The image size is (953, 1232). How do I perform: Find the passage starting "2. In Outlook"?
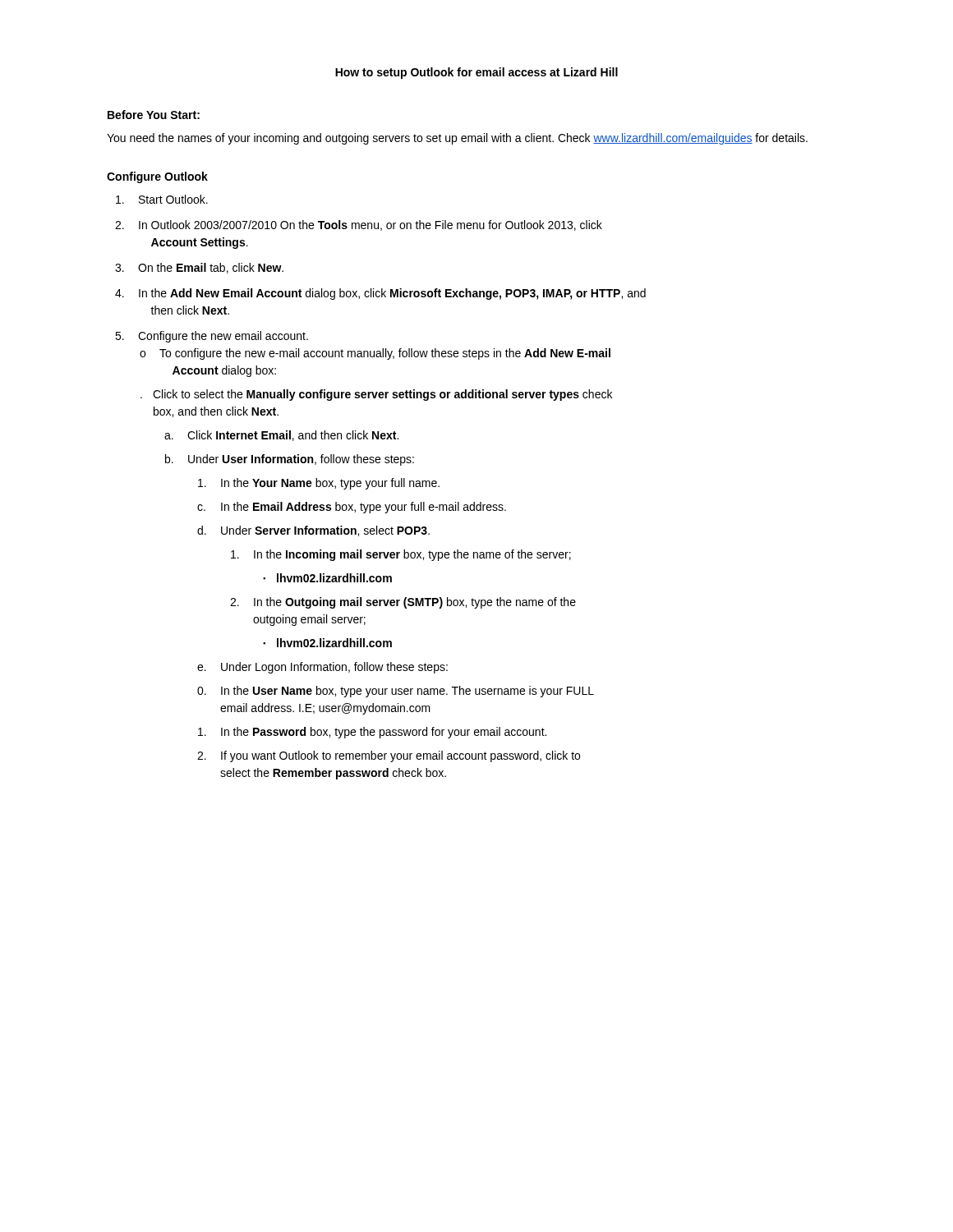[x=481, y=234]
